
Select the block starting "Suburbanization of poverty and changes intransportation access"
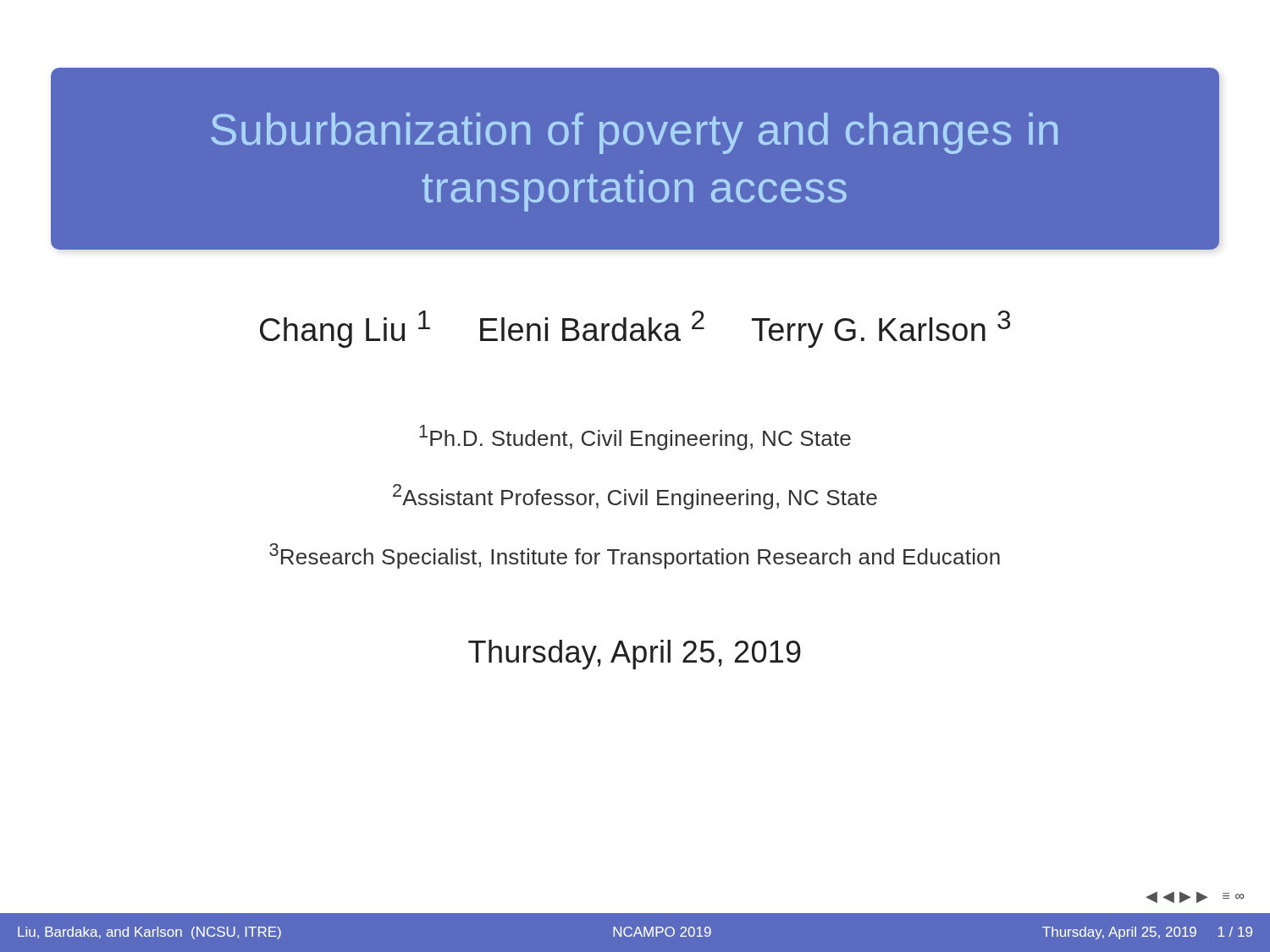635,159
